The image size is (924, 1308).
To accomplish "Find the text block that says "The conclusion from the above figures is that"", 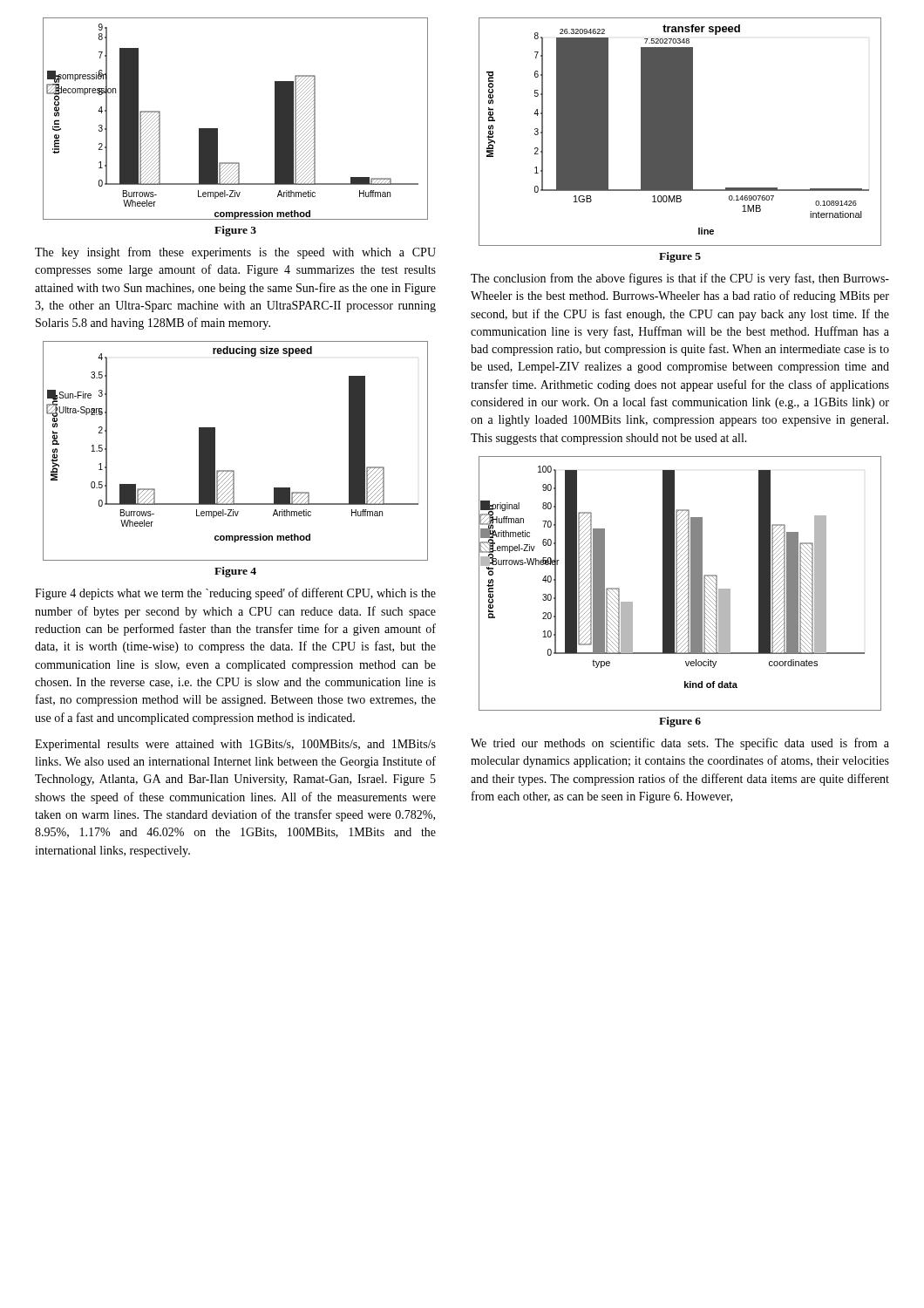I will coord(680,358).
